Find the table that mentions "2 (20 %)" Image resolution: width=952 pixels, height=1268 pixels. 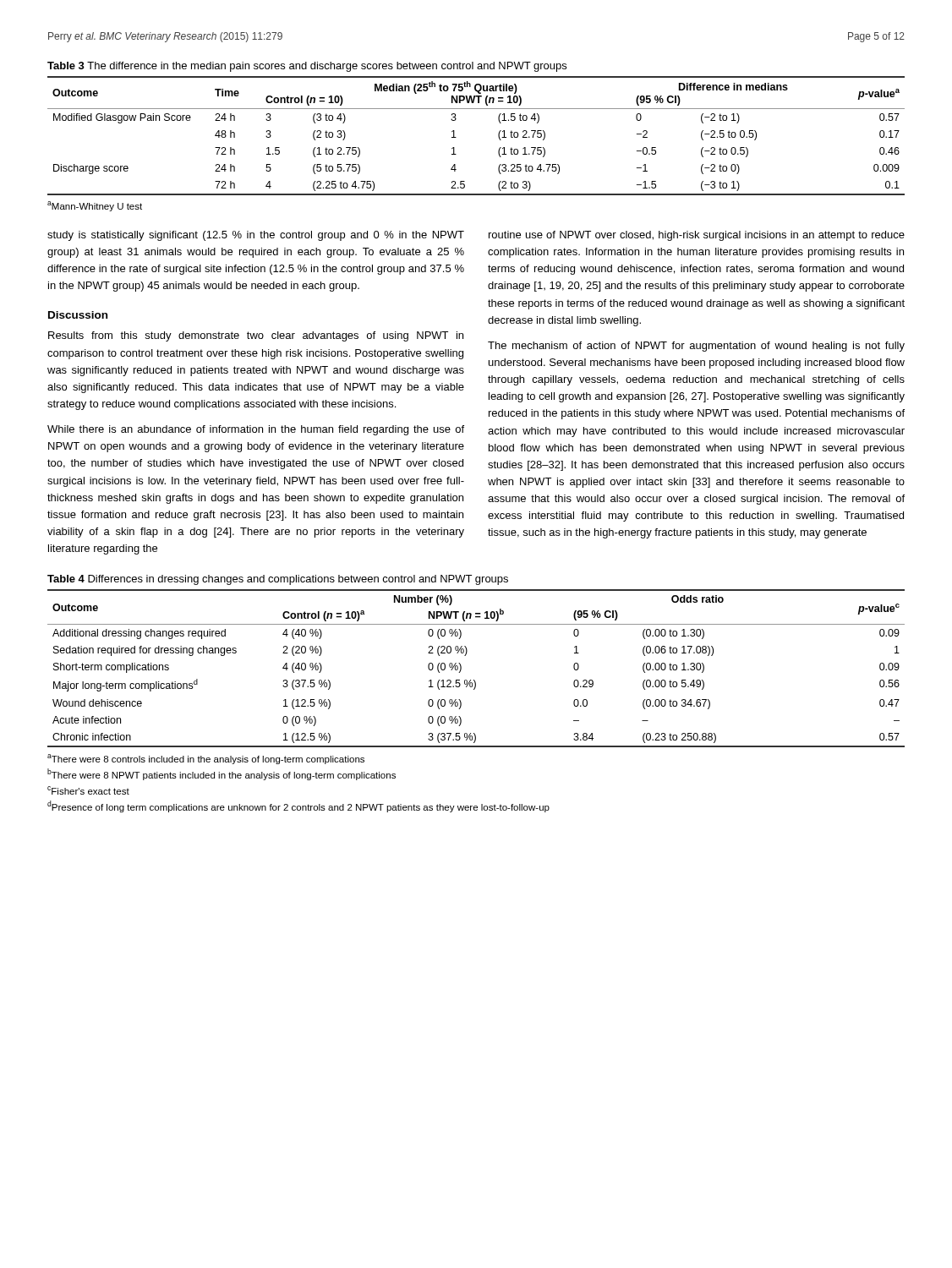coord(476,668)
